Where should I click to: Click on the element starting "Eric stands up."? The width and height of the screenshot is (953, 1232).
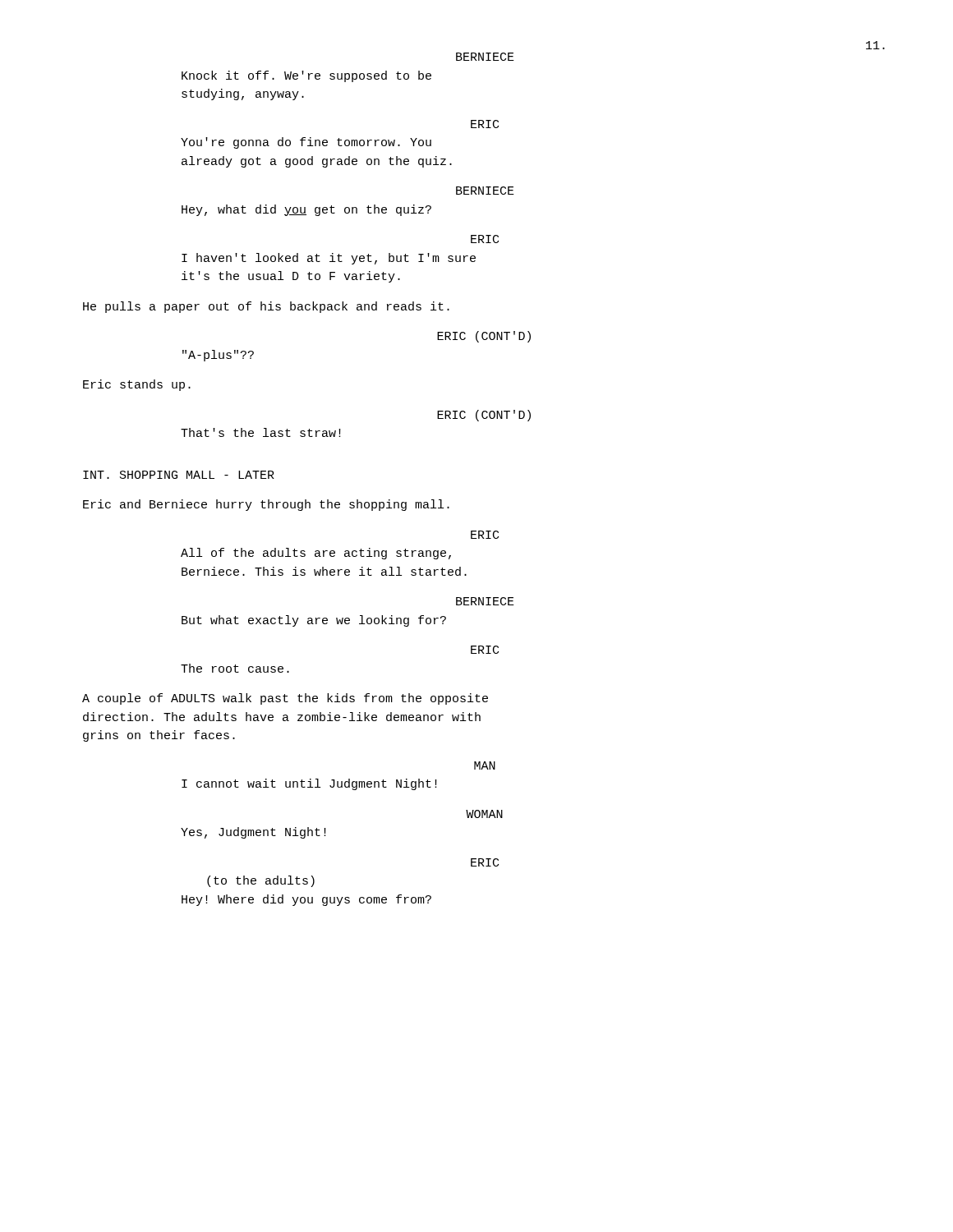[x=138, y=386]
